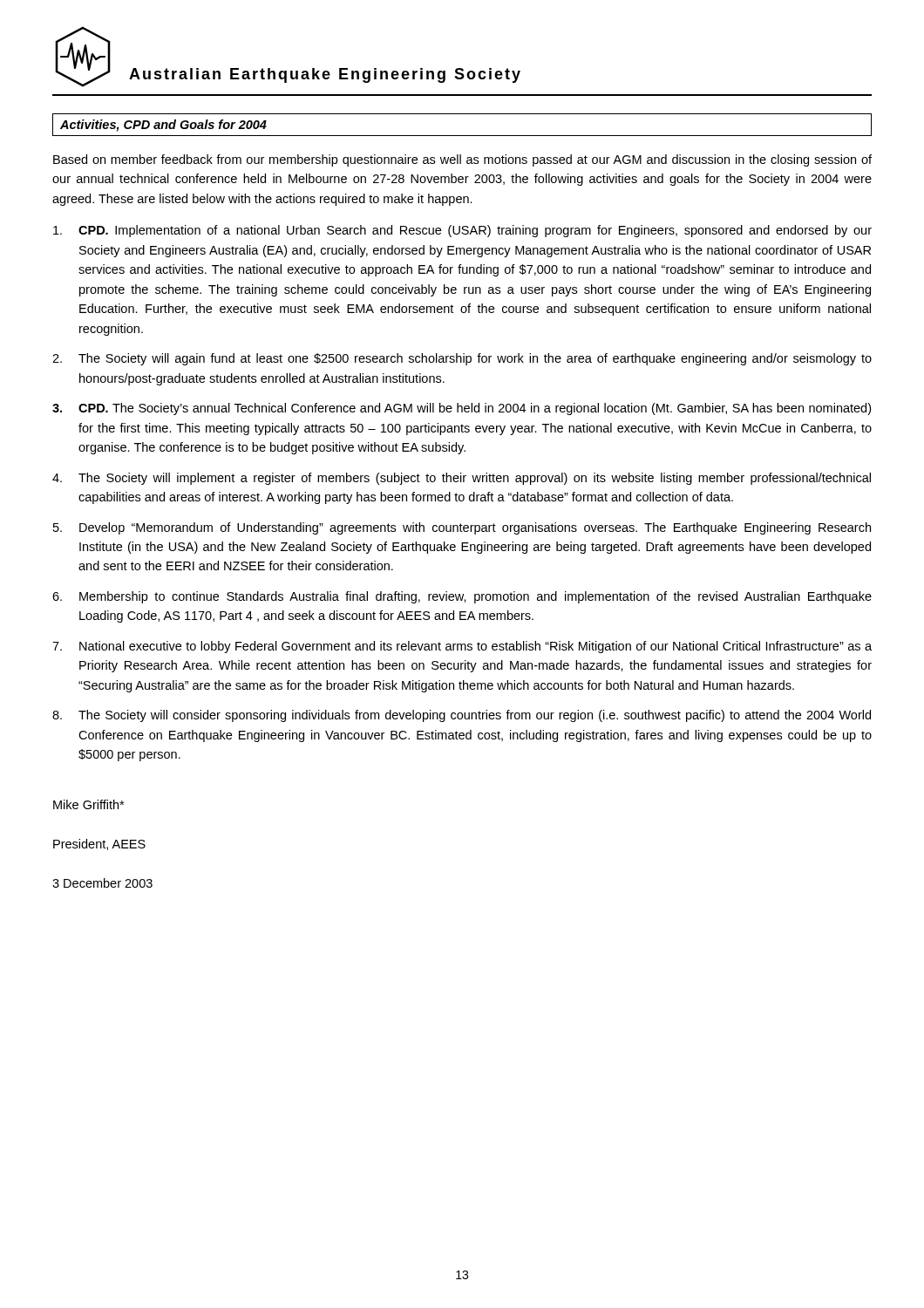
Task: Navigate to the text starting "5. Develop “Memorandum of Understanding” agreements with"
Action: [x=462, y=547]
